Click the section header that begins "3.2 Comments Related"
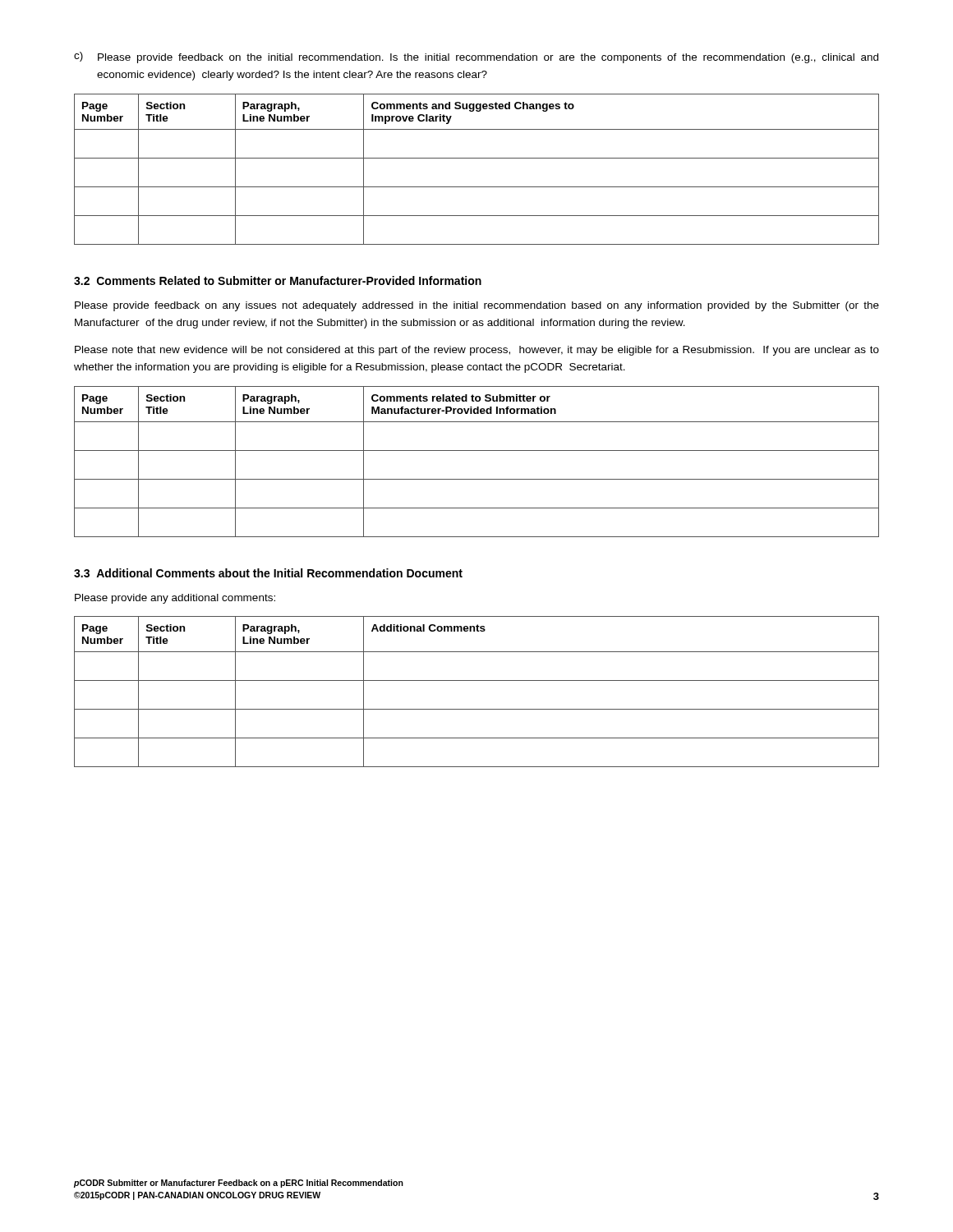This screenshot has width=953, height=1232. click(278, 281)
